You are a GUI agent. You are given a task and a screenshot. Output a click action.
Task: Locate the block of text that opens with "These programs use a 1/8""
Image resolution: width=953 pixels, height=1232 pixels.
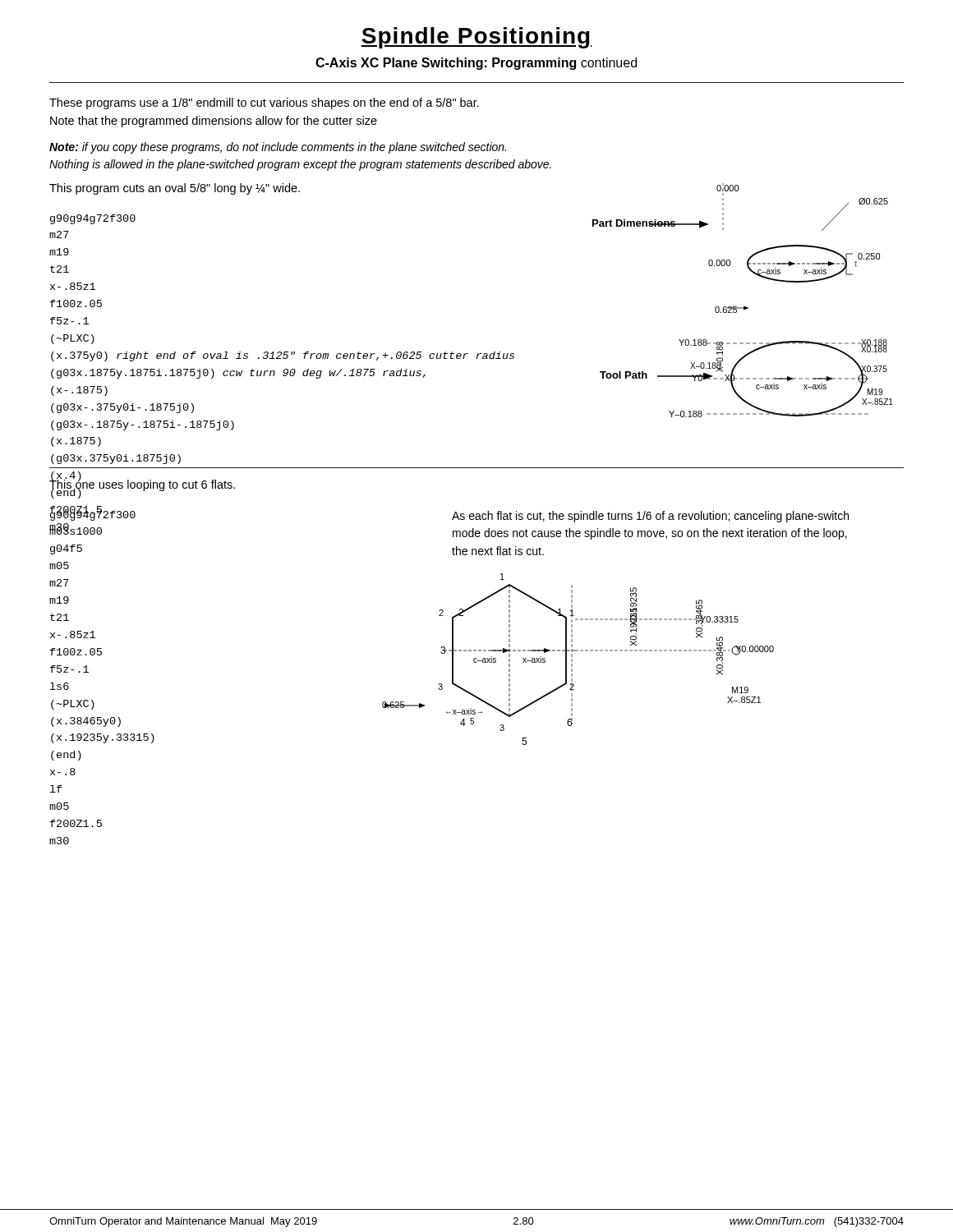click(x=264, y=112)
